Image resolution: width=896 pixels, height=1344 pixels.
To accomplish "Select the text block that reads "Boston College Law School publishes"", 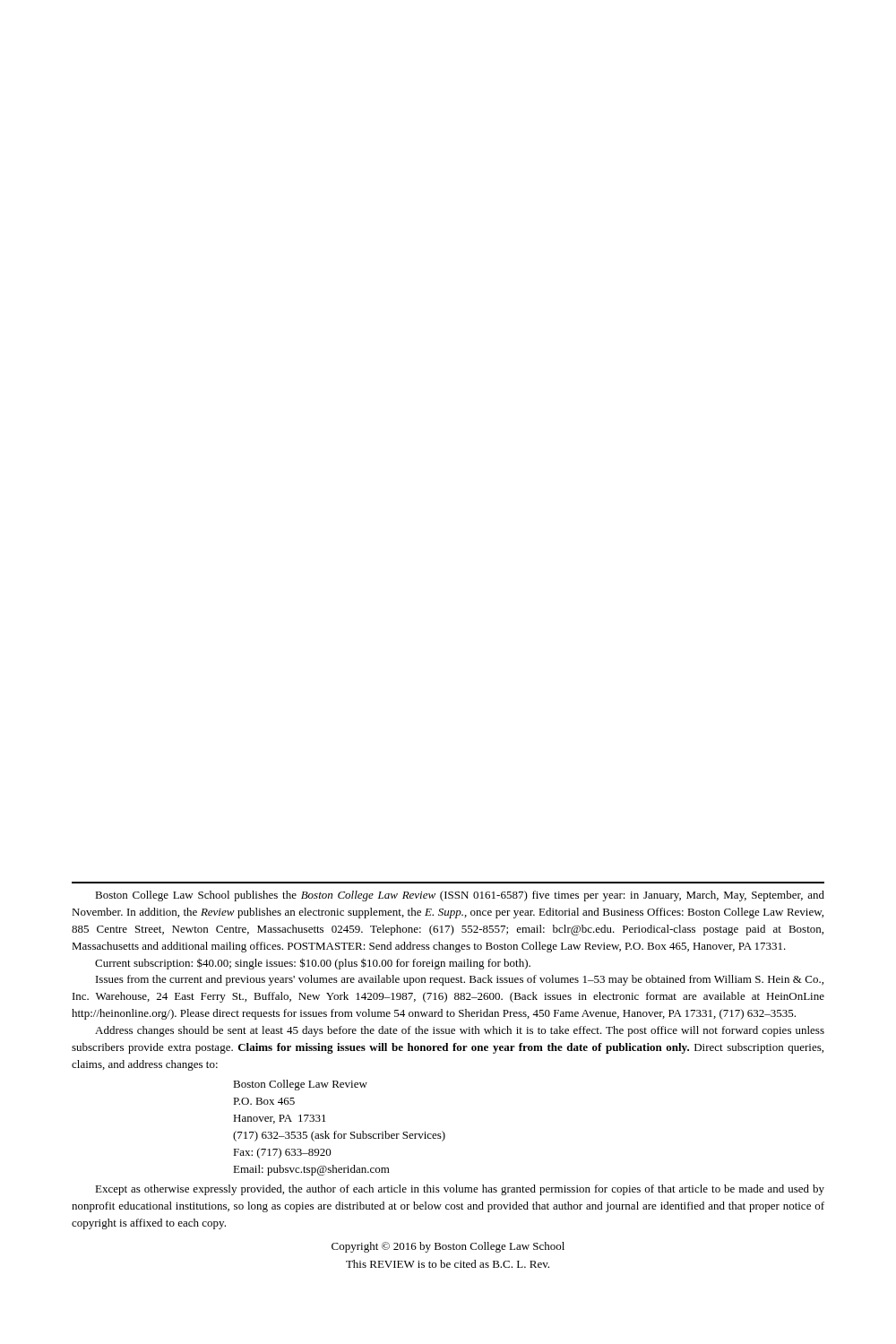I will click(460, 896).
